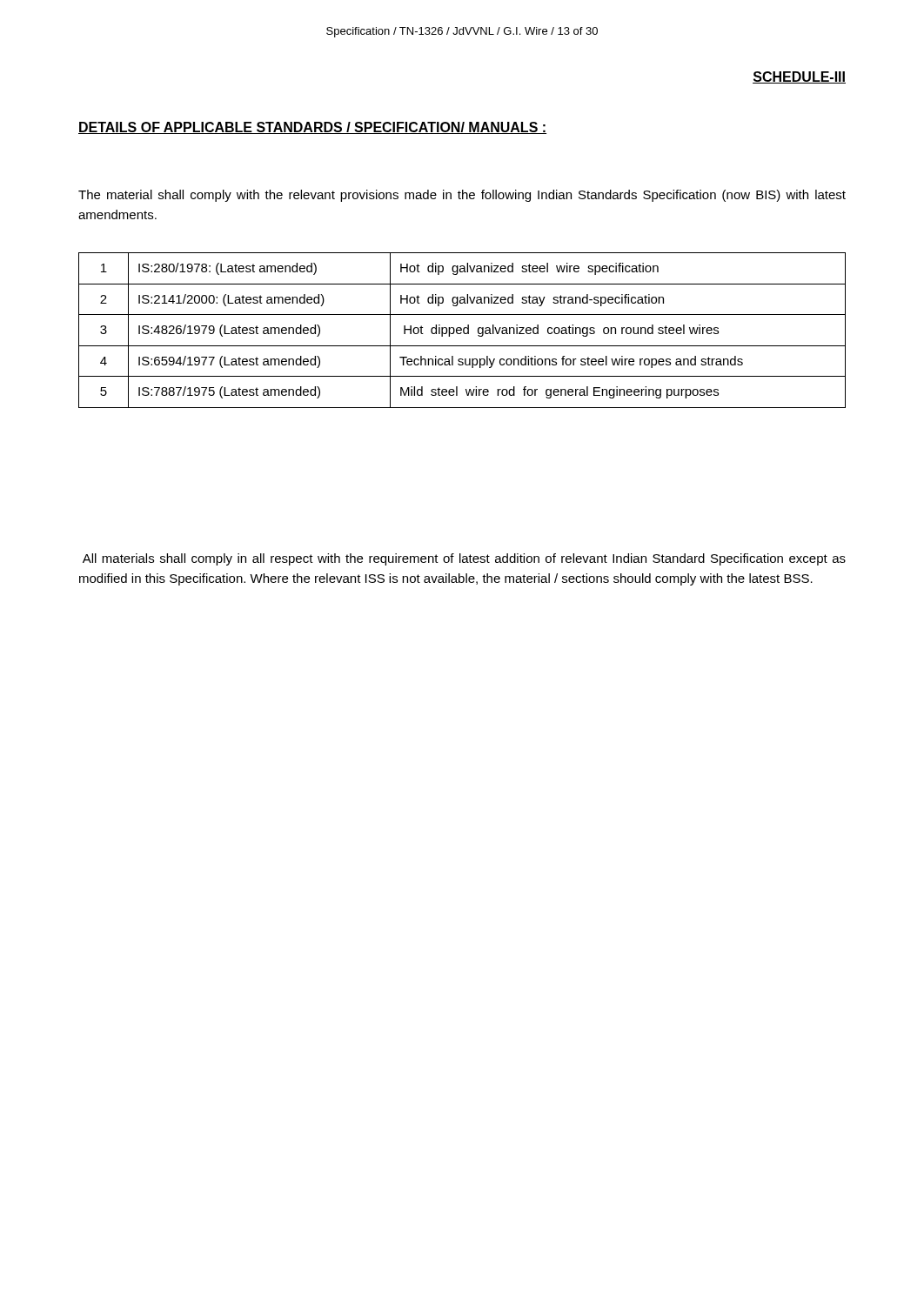Find the section header that says "DETAILS OF APPLICABLE STANDARDS"
Viewport: 924px width, 1305px height.
coord(312,127)
